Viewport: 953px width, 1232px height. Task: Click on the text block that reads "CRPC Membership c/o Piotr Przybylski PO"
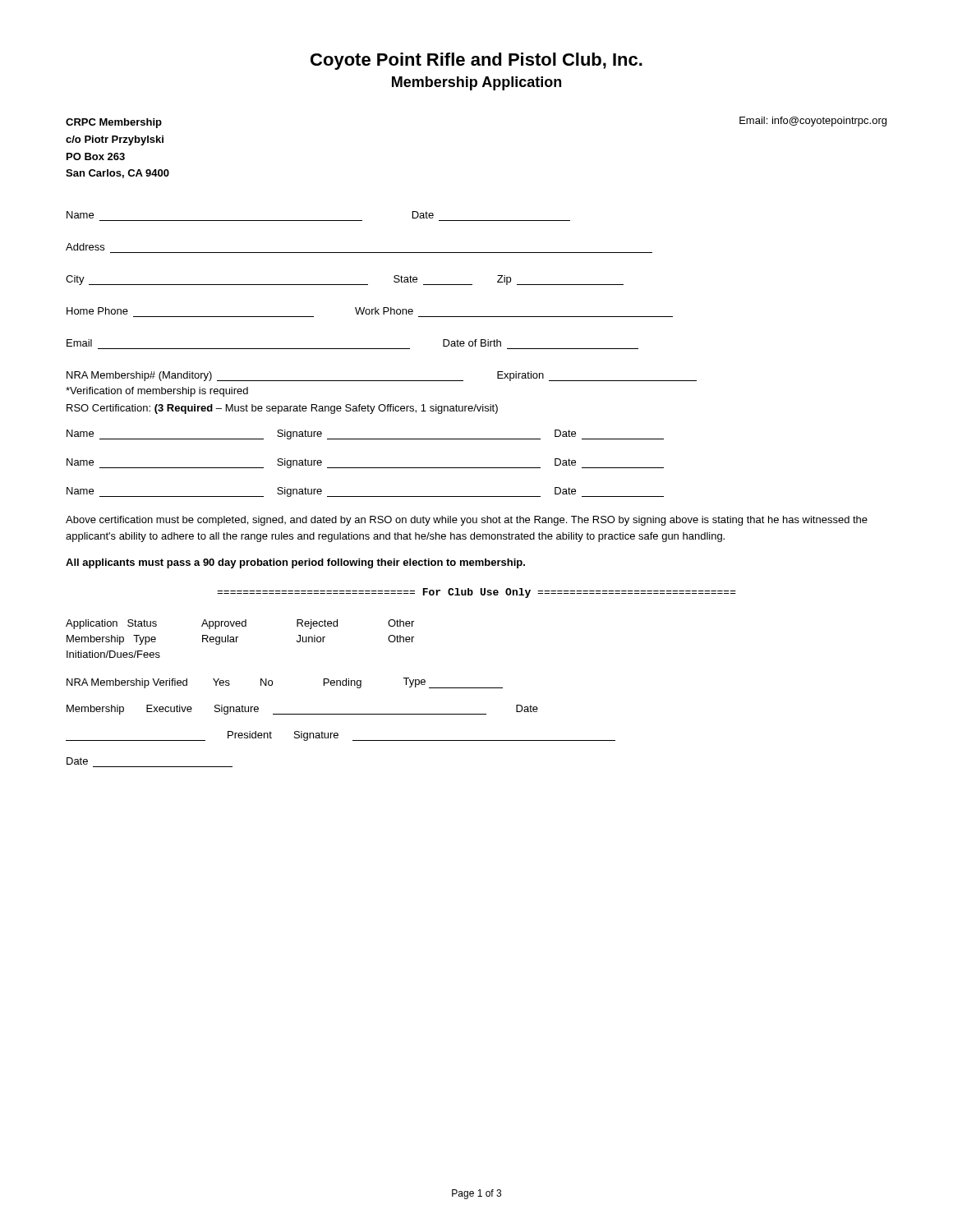point(118,148)
